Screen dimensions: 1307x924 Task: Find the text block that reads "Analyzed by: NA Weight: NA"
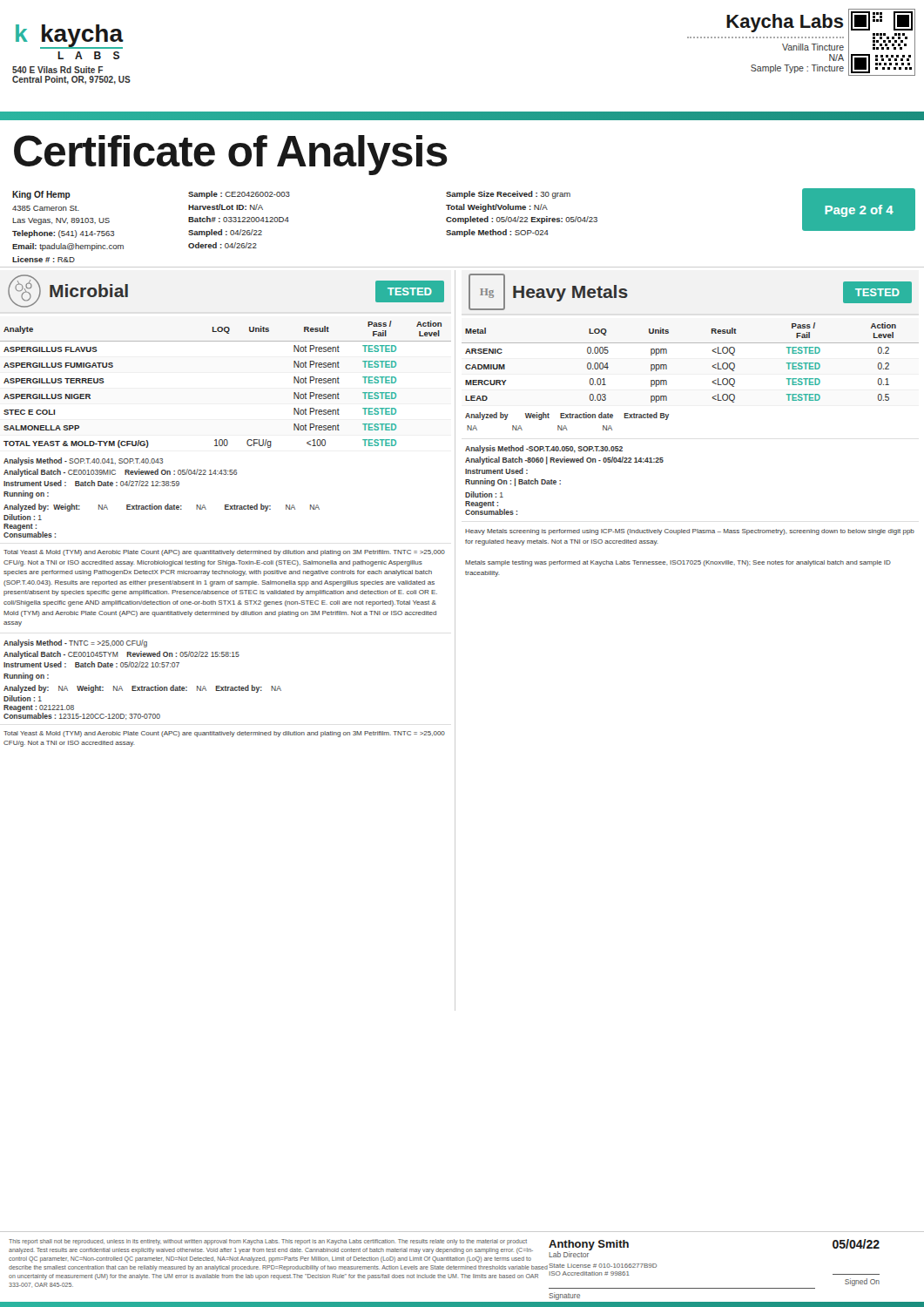tap(142, 688)
